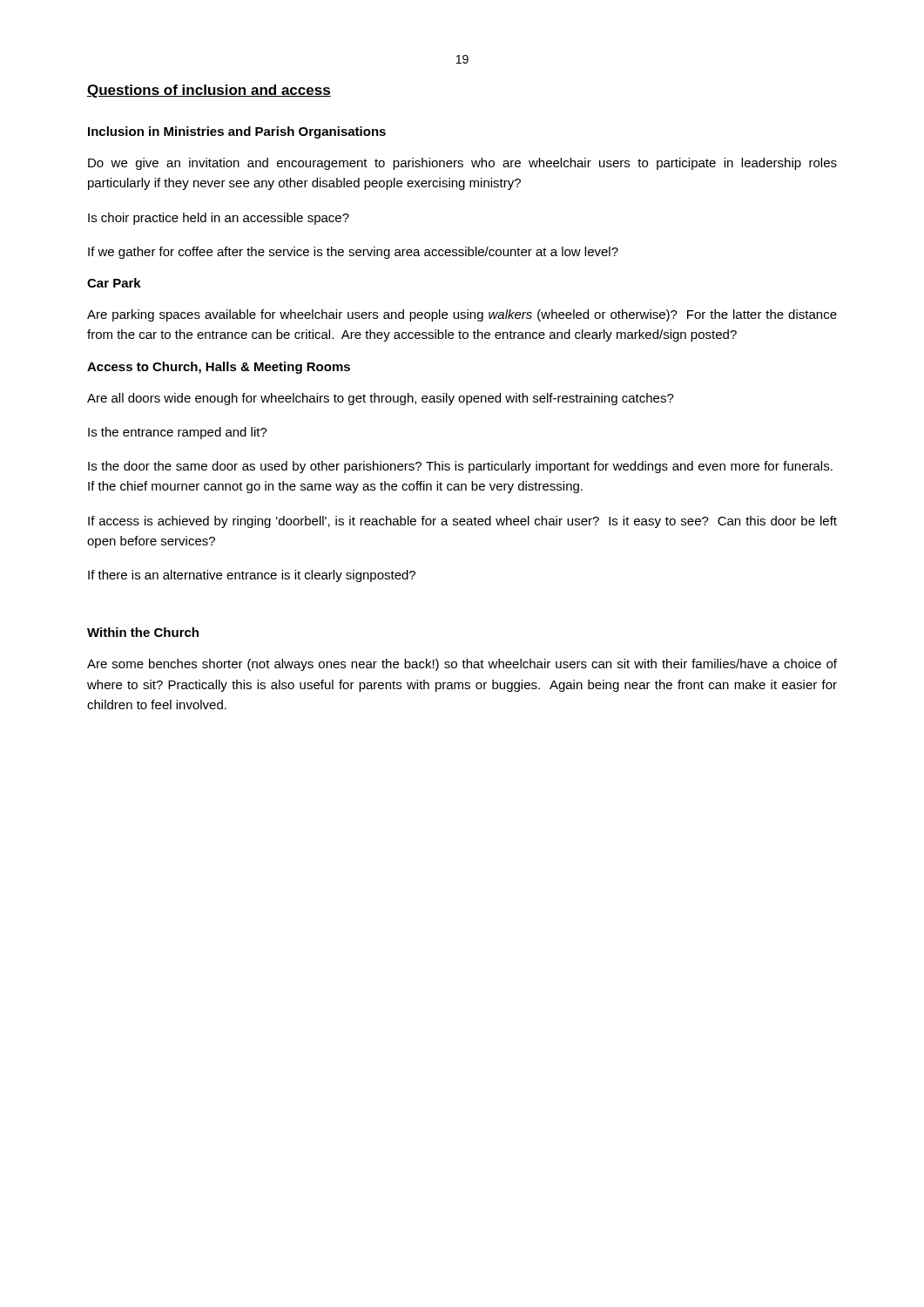Point to the passage starting "Are all doors"
The image size is (924, 1307).
coord(380,397)
